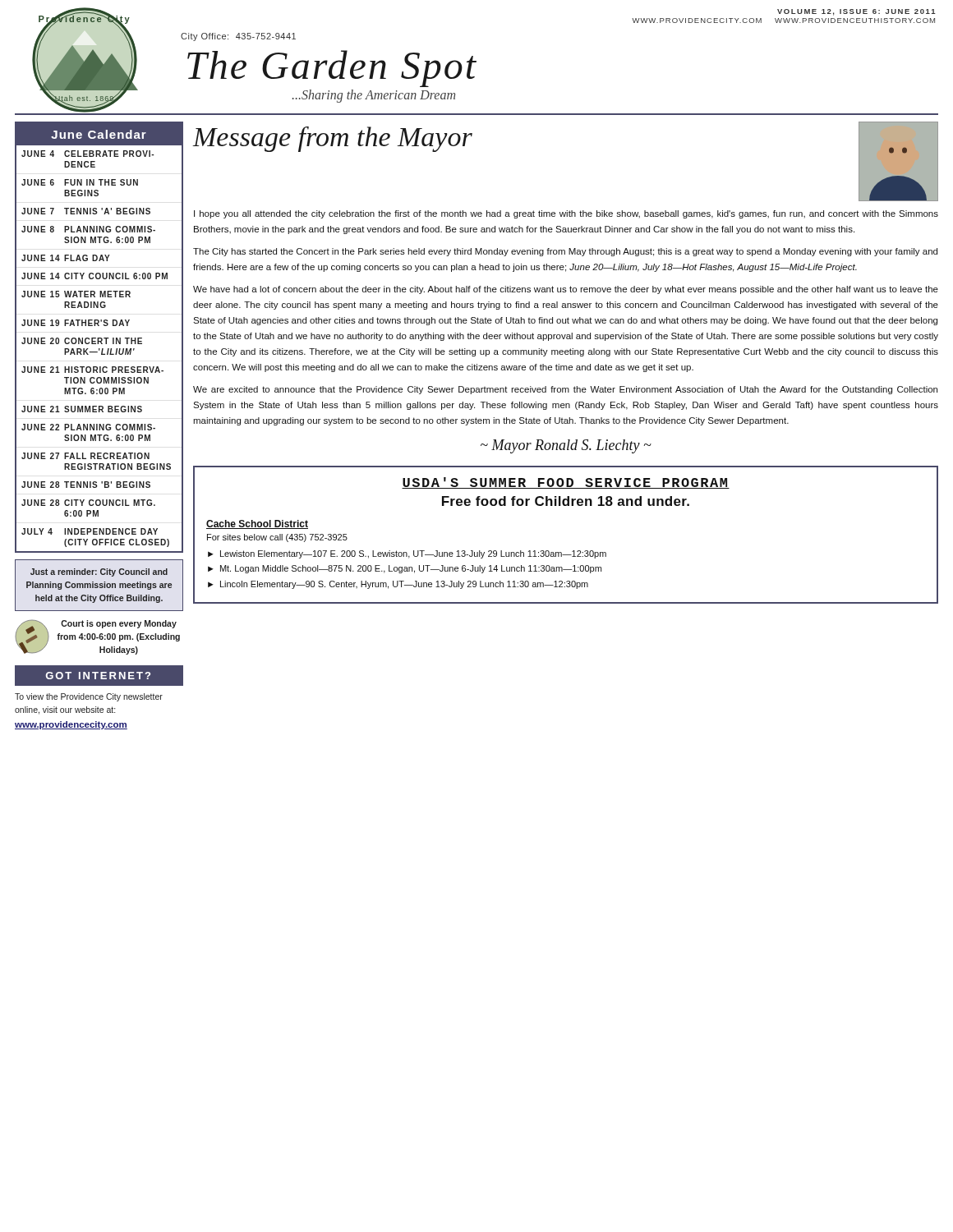Locate the block of text that opens with "► Lewiston Elementary—107 E. 200 S.,"
The width and height of the screenshot is (953, 1232).
click(x=406, y=554)
